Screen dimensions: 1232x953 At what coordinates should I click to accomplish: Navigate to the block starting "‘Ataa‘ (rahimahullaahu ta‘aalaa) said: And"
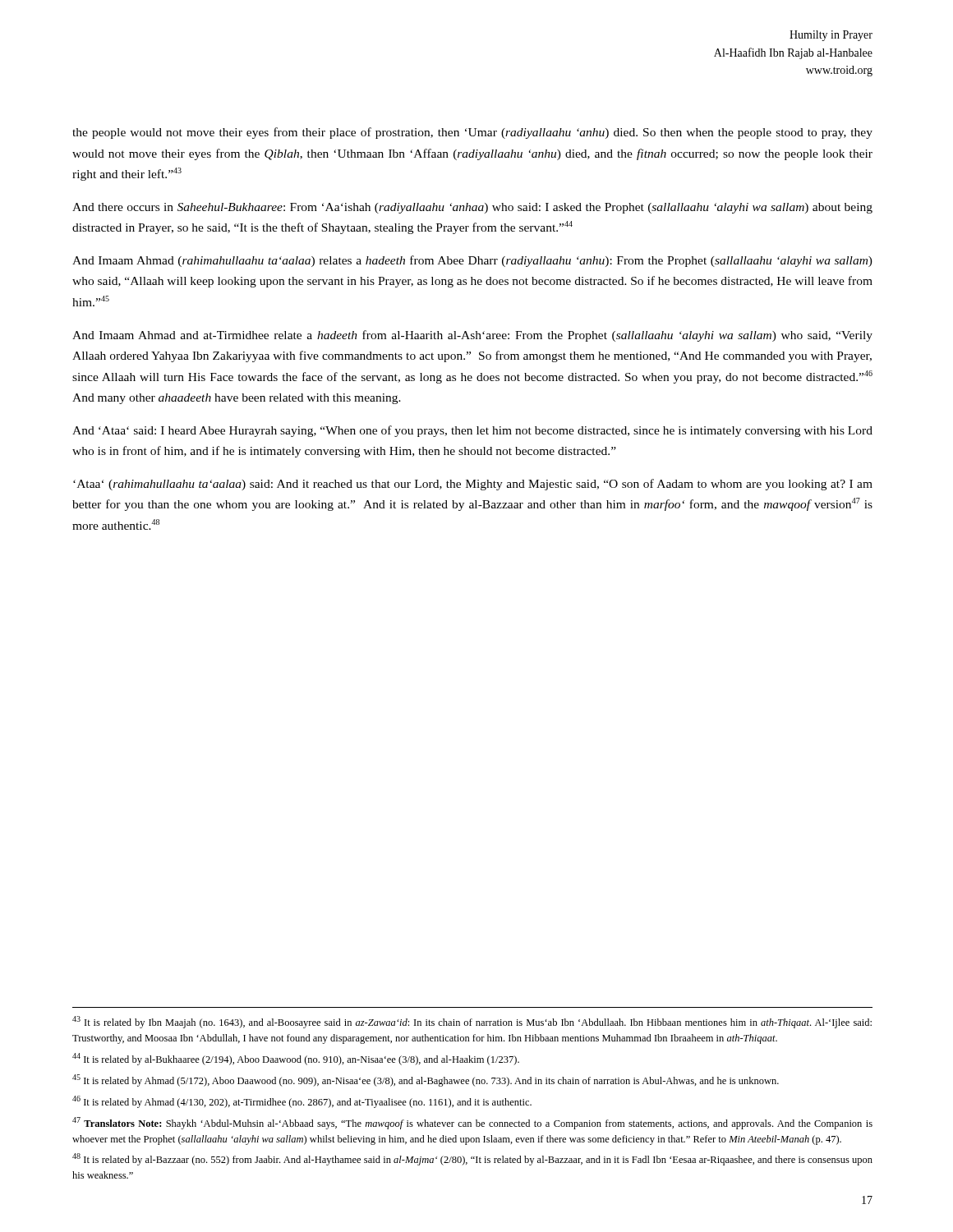click(x=472, y=504)
